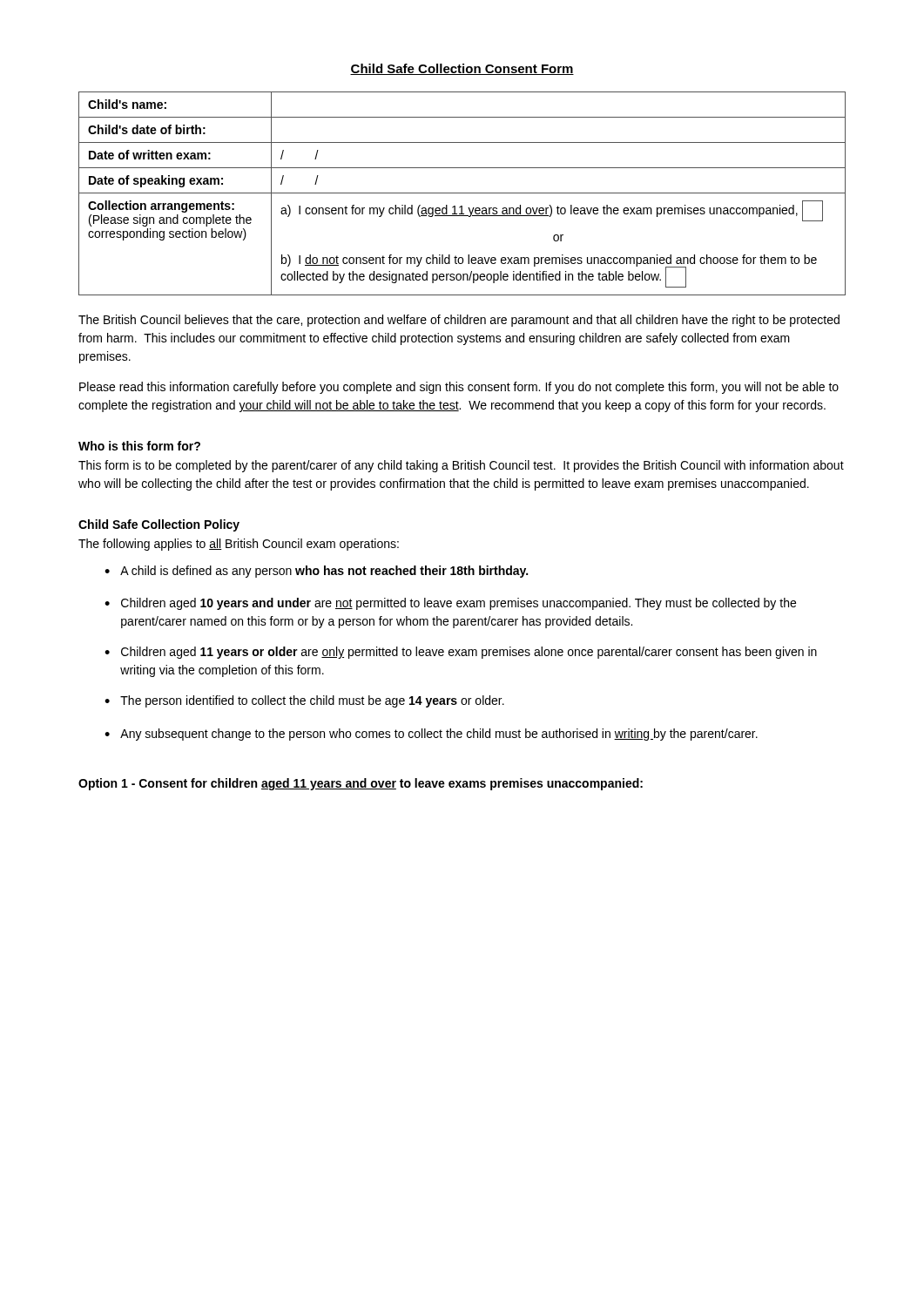Click on the text starting "• A child is defined as"
Image resolution: width=924 pixels, height=1307 pixels.
point(317,572)
